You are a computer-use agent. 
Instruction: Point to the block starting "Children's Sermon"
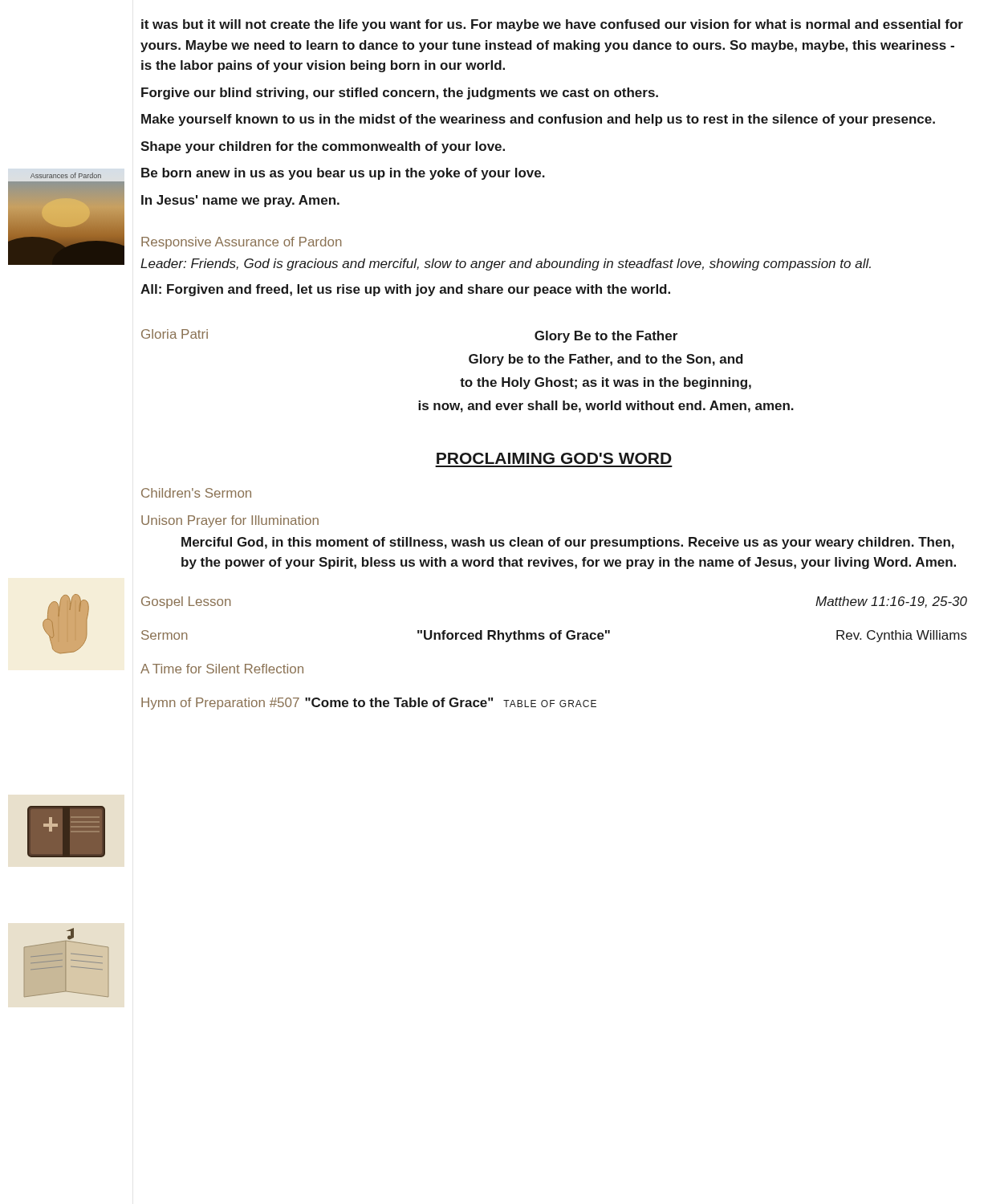(196, 493)
